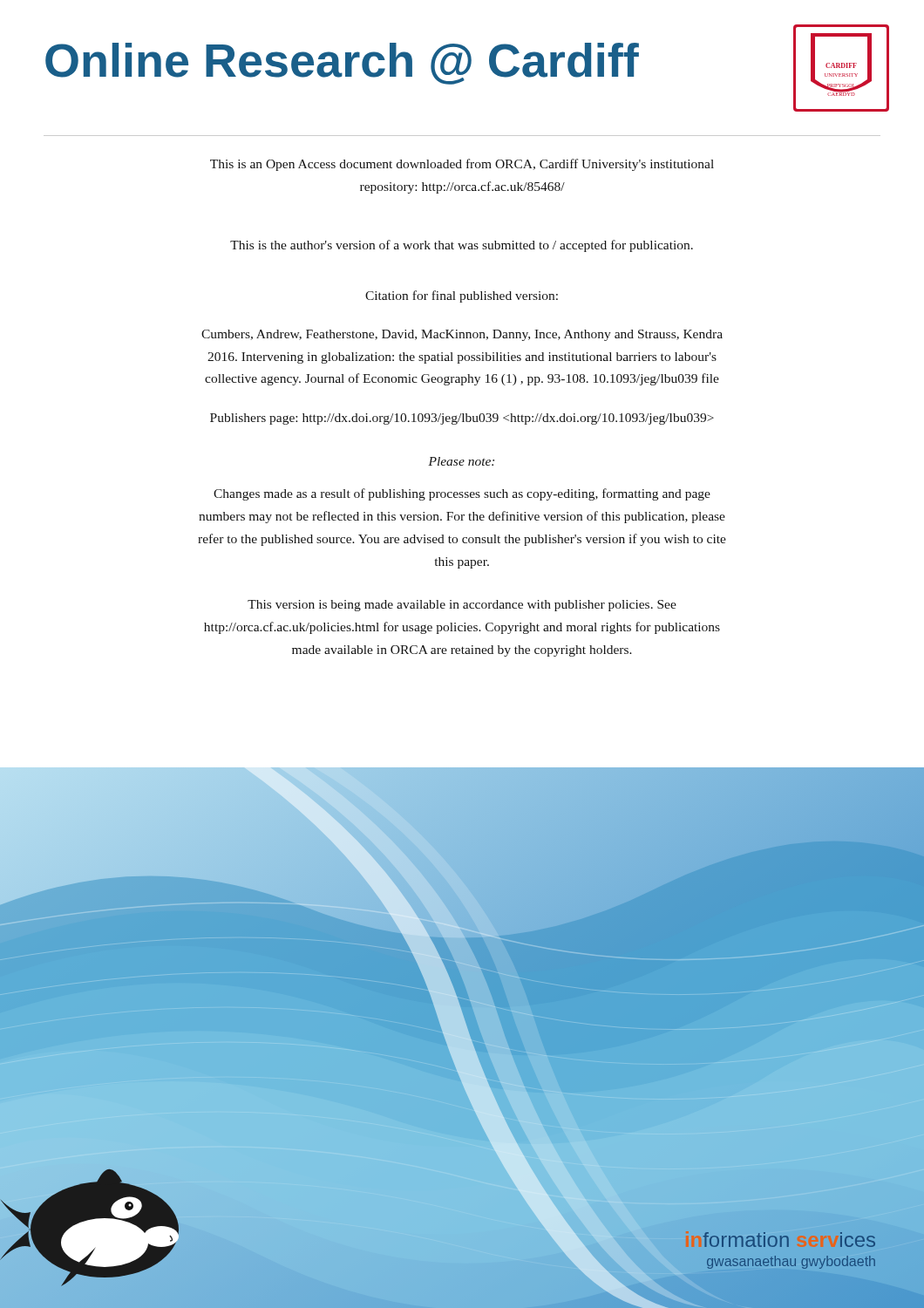Select the text block containing "Changes made as a result of publishing"
This screenshot has width=924, height=1308.
tap(462, 527)
